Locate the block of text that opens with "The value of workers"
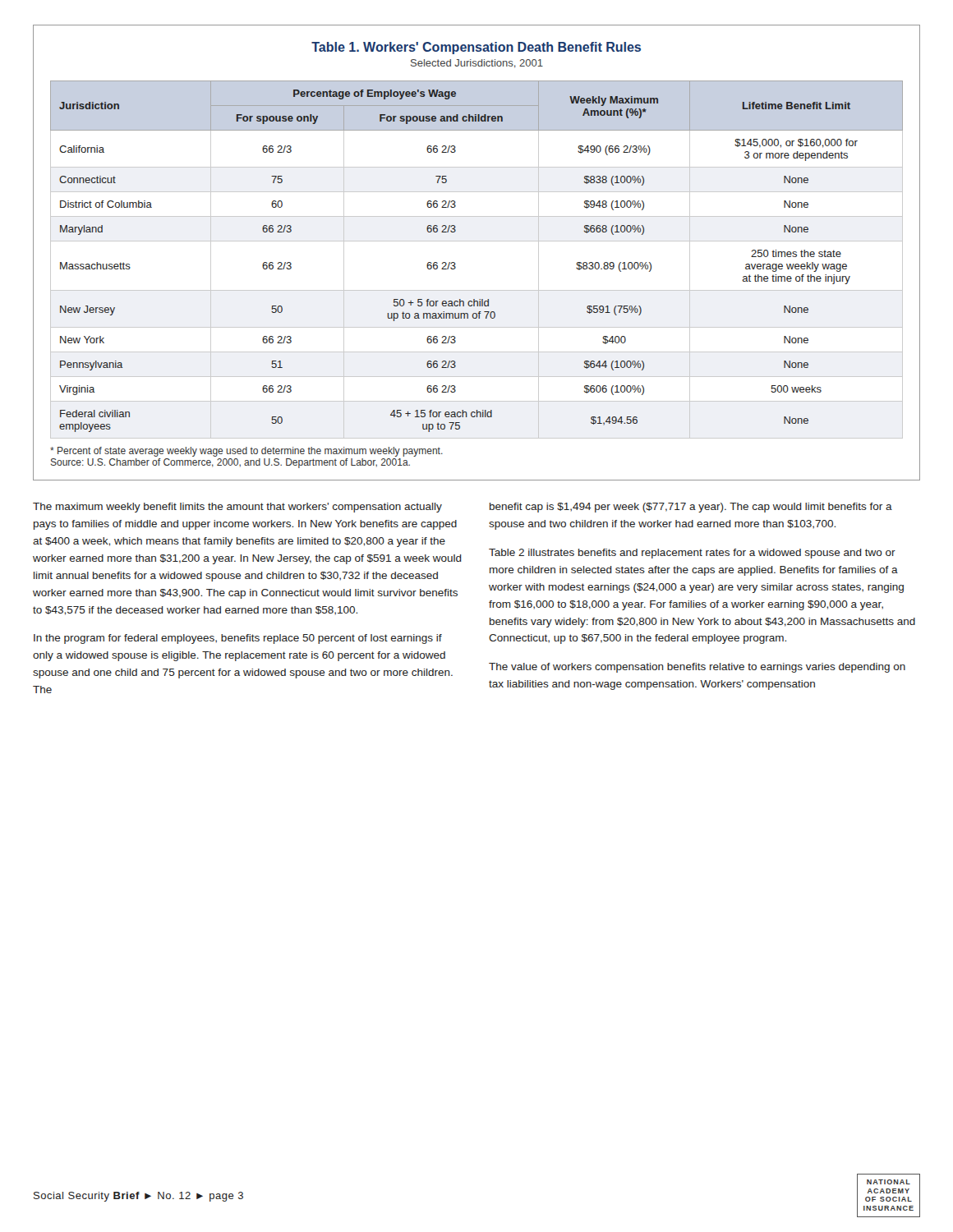Image resolution: width=953 pixels, height=1232 pixels. [x=704, y=676]
